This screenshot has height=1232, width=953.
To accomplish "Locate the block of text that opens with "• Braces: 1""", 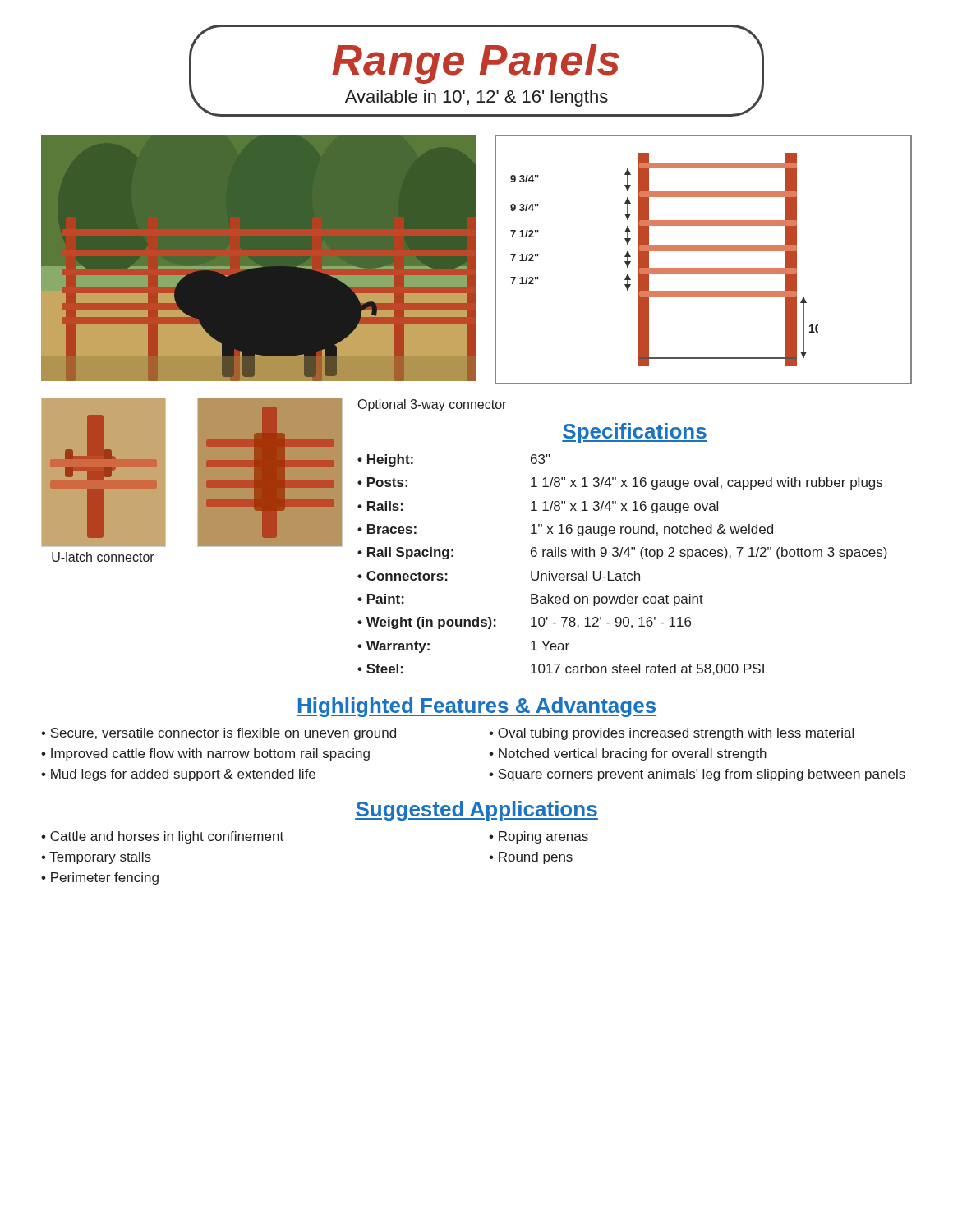I will 566,530.
